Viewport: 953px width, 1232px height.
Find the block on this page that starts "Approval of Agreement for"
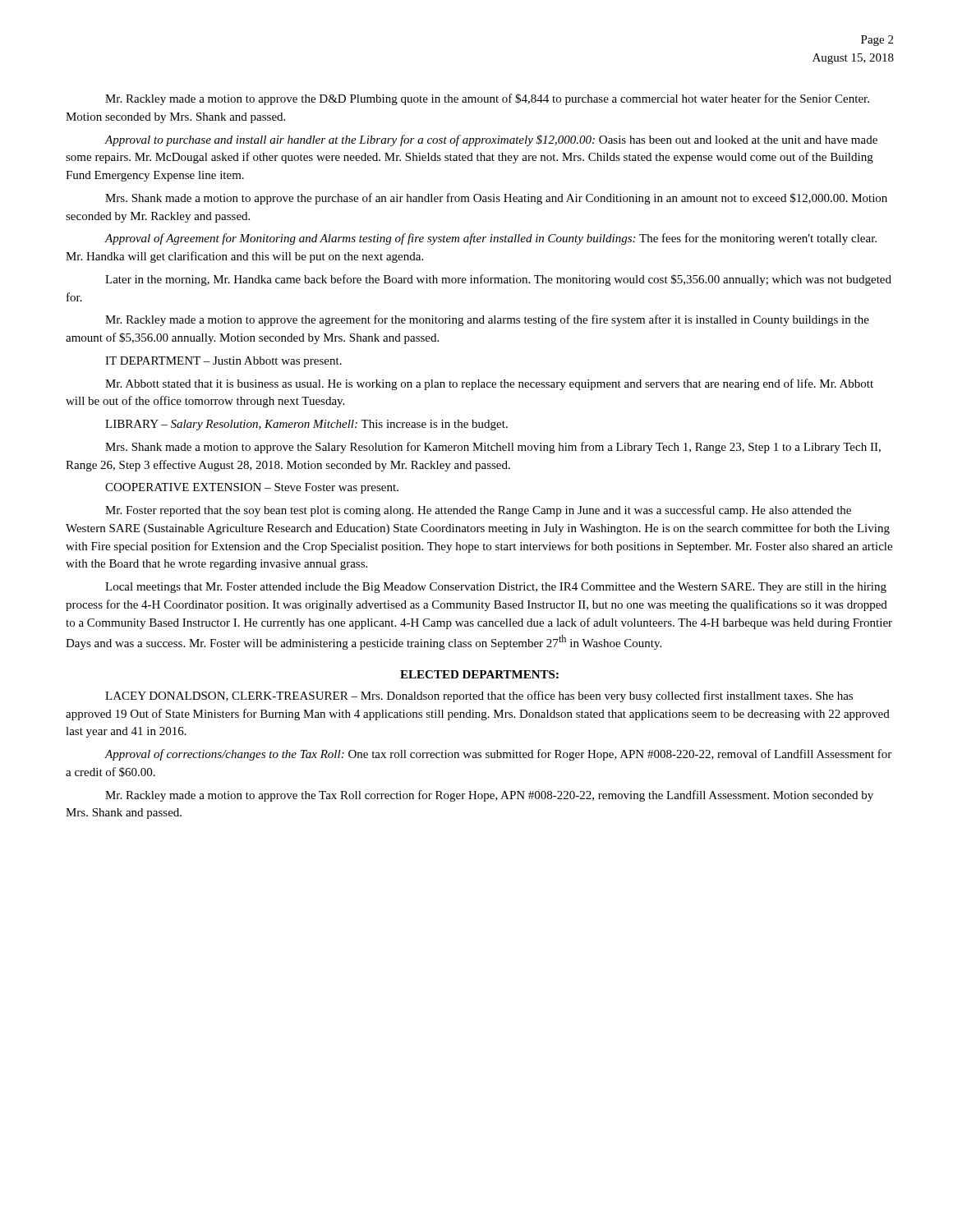click(472, 247)
